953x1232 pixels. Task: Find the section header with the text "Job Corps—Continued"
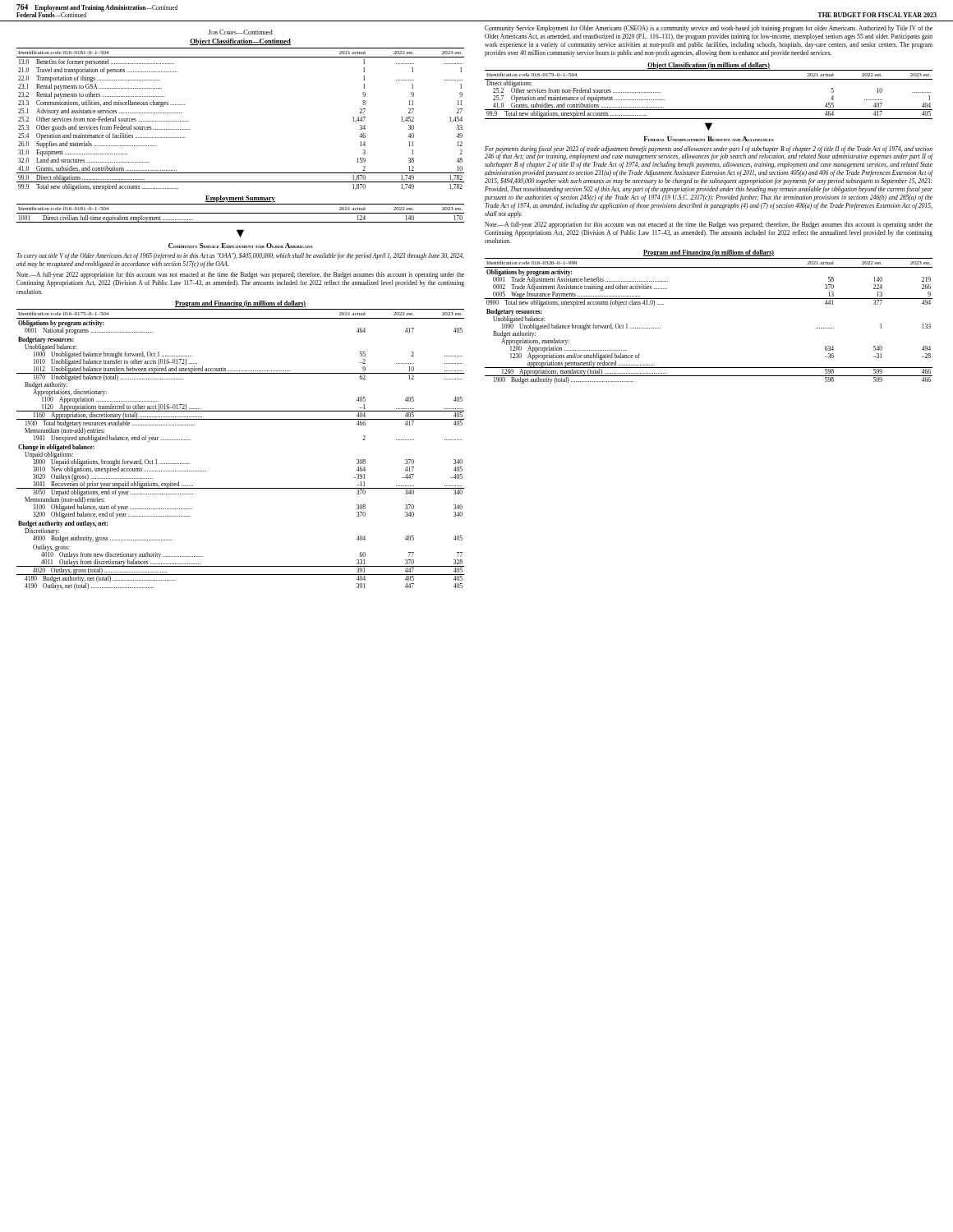pos(240,32)
